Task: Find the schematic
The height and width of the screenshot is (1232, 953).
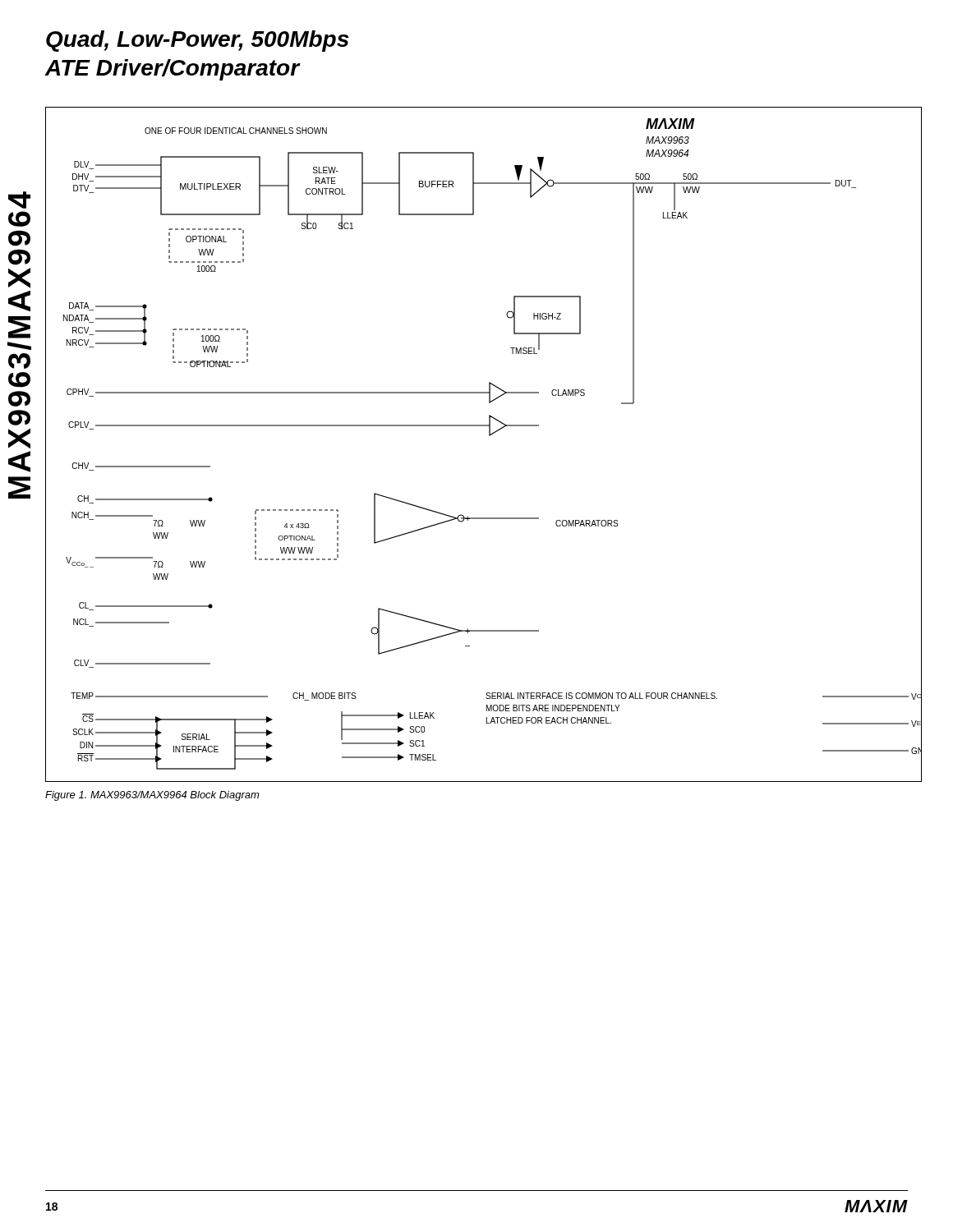Action: [483, 444]
